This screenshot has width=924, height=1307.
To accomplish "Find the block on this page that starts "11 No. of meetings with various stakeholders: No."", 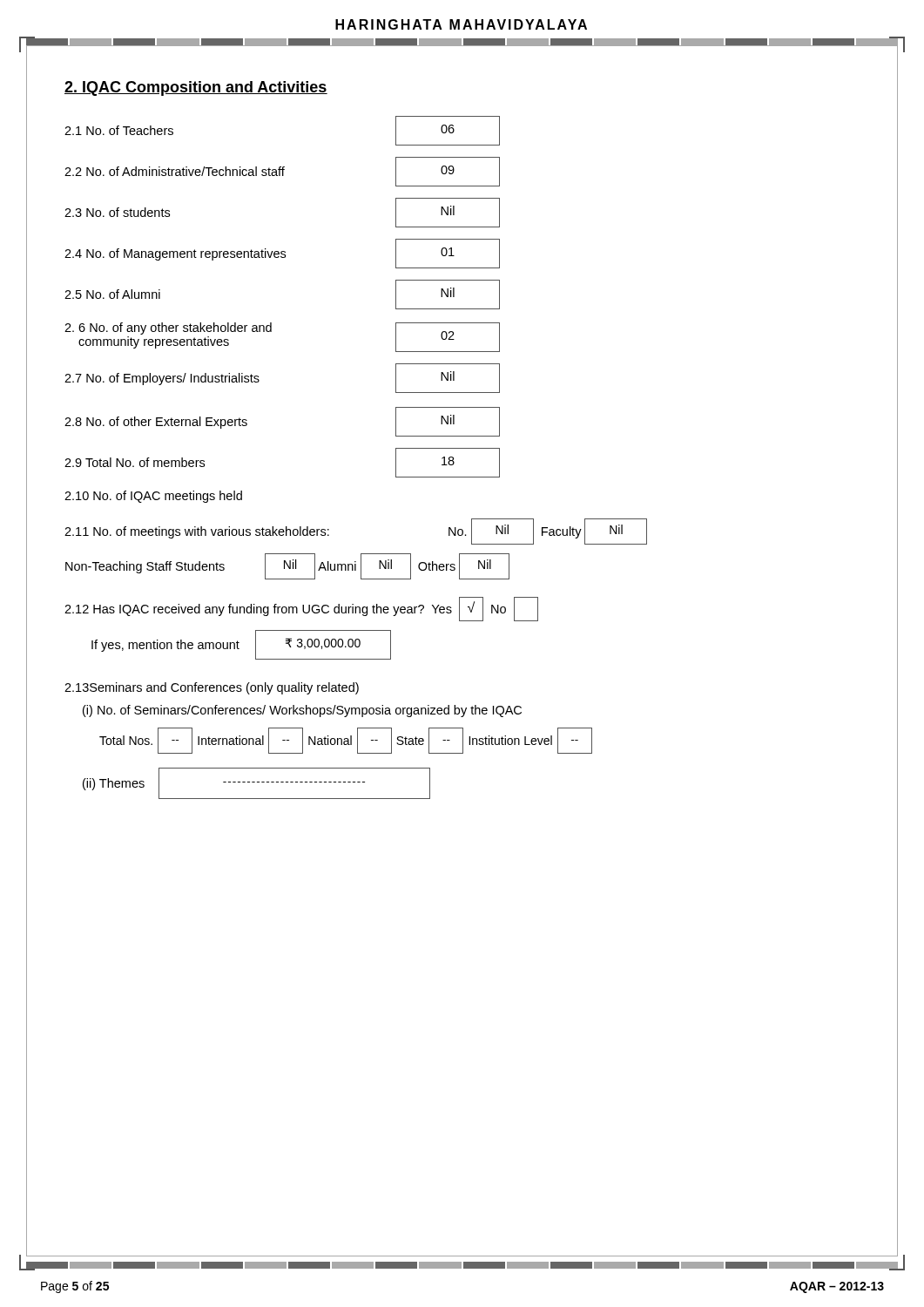I will point(201,531).
